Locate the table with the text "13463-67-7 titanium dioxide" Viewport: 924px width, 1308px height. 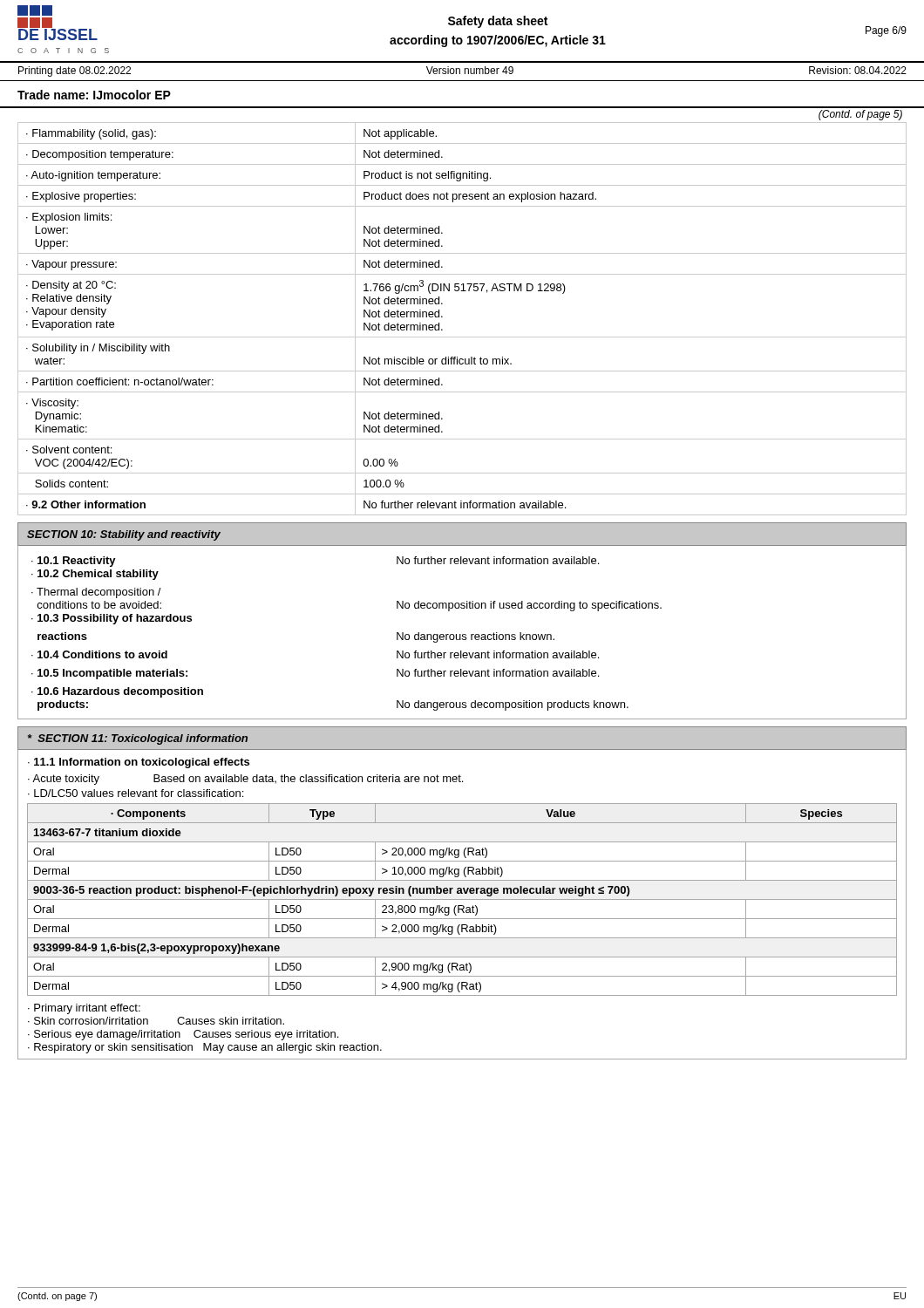pyautogui.click(x=462, y=900)
